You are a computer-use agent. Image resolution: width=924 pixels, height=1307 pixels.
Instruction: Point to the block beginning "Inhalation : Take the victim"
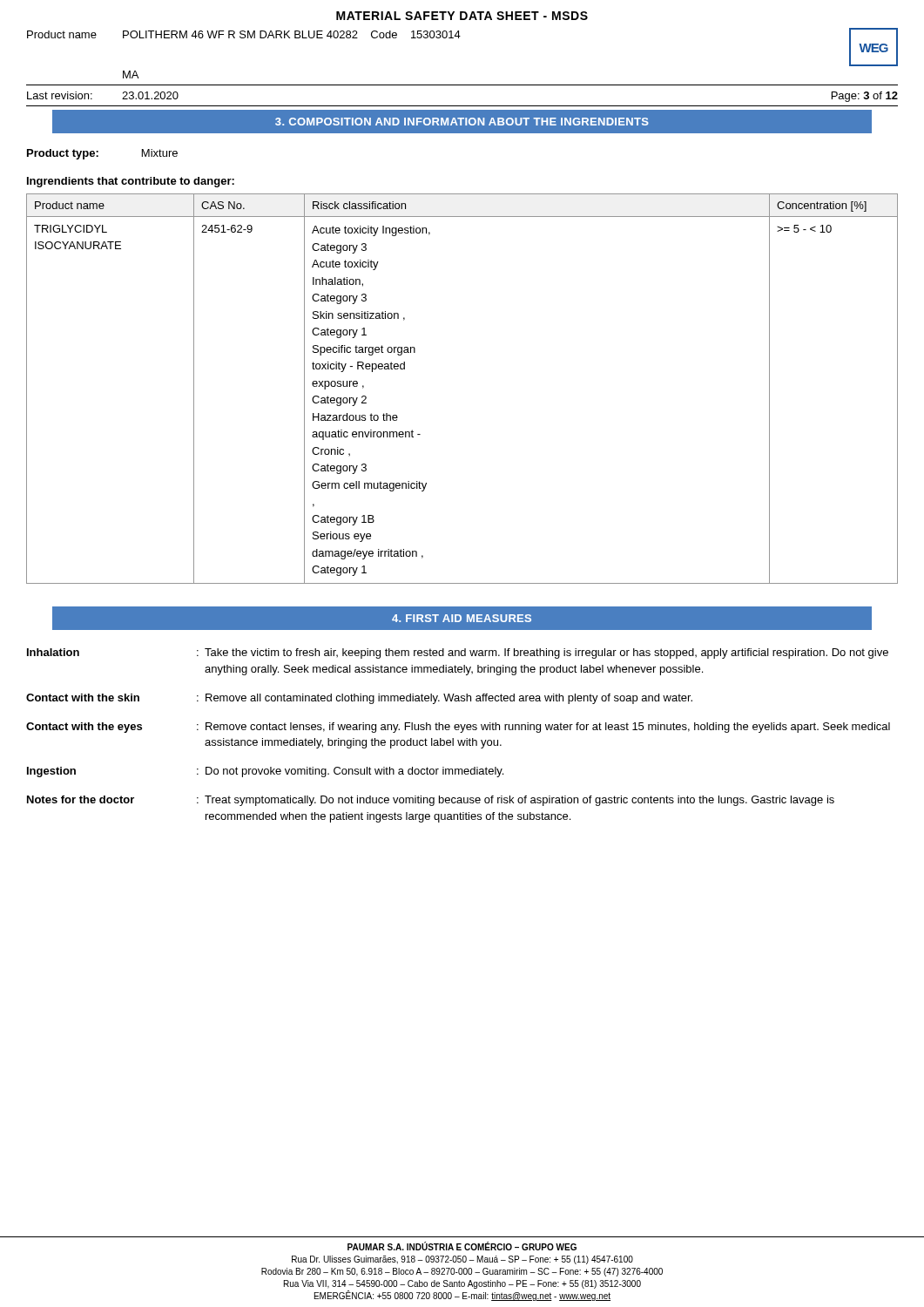point(462,661)
